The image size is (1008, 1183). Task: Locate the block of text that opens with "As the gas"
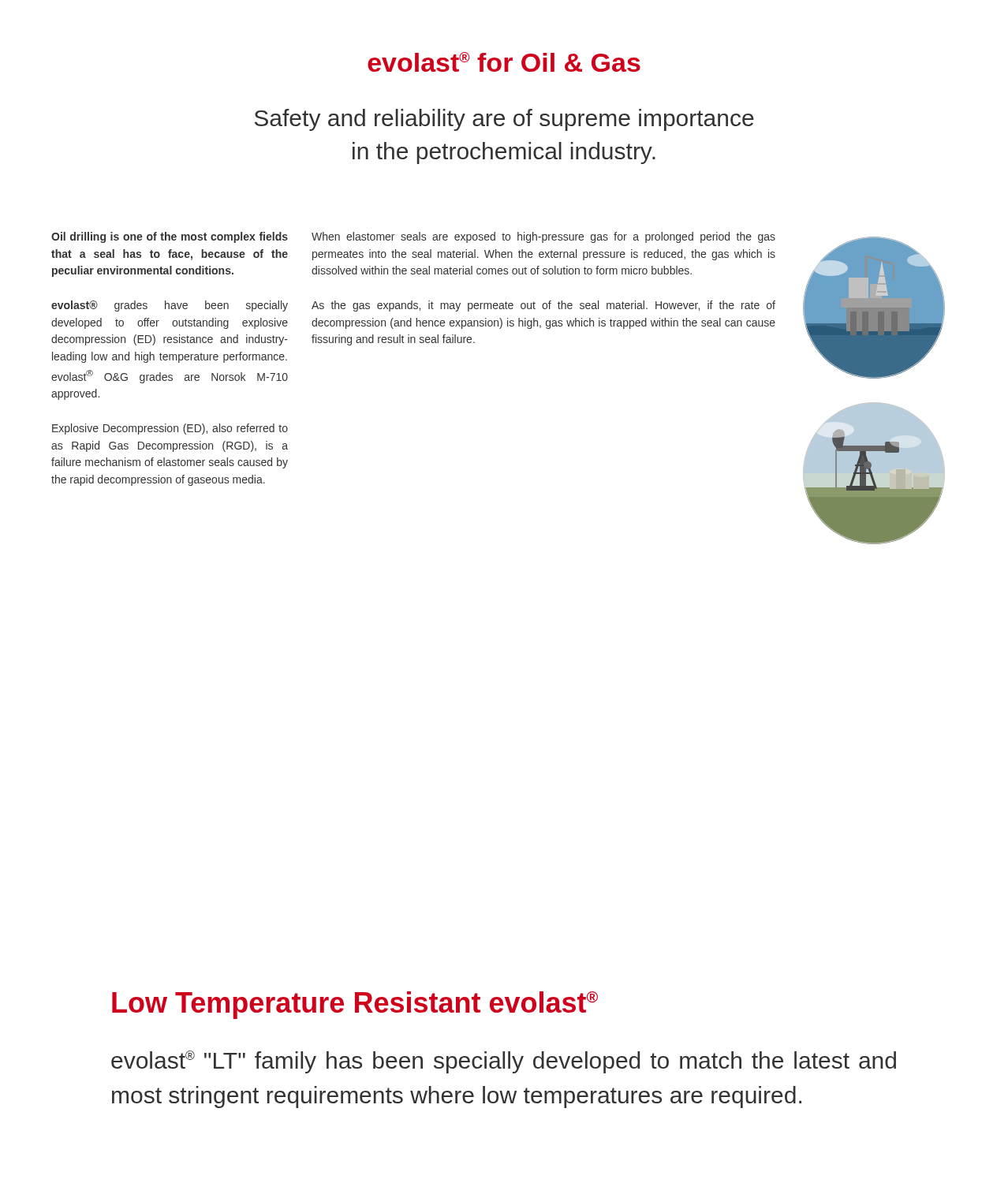(x=543, y=323)
